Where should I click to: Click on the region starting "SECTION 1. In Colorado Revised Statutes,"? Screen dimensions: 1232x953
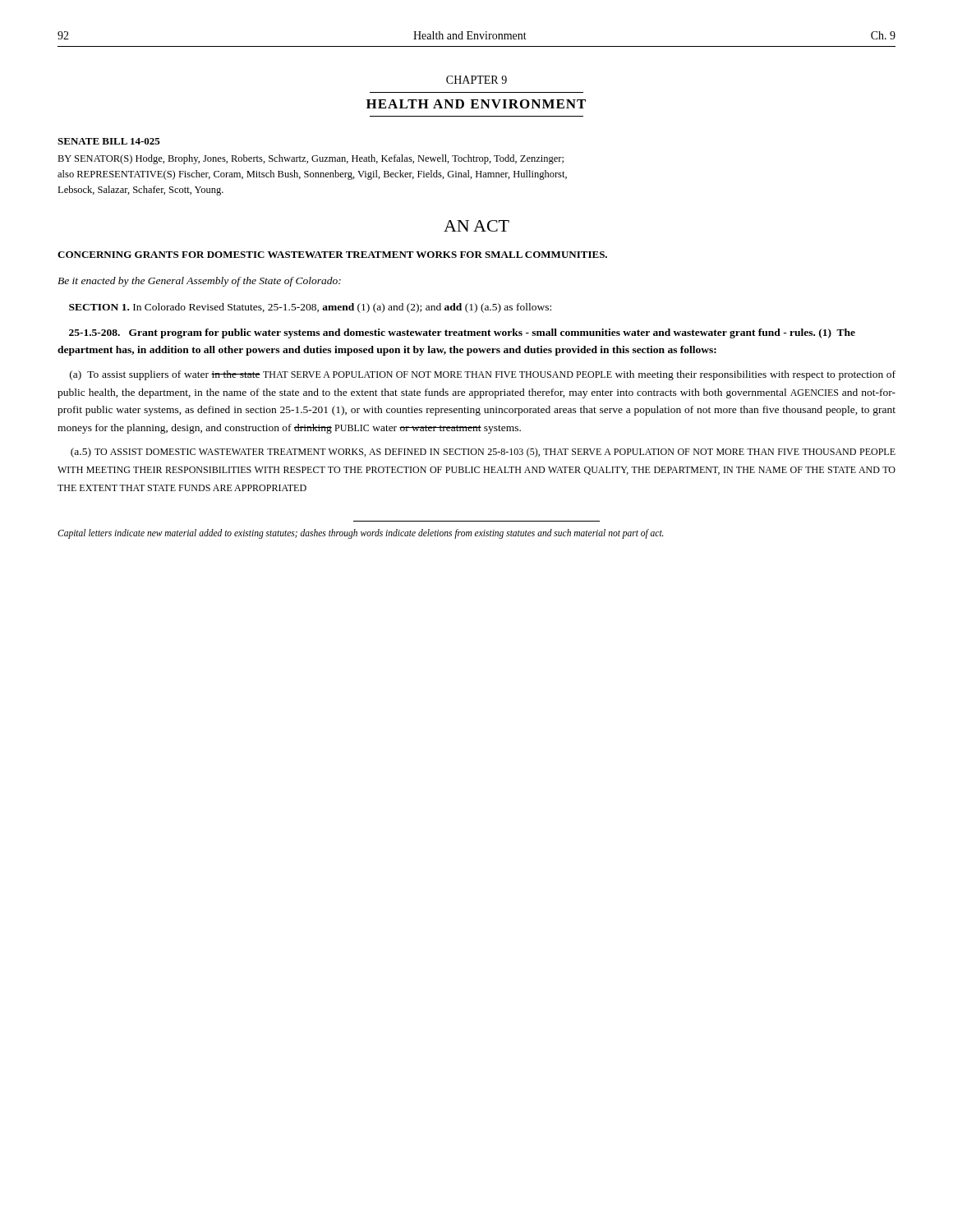point(305,307)
